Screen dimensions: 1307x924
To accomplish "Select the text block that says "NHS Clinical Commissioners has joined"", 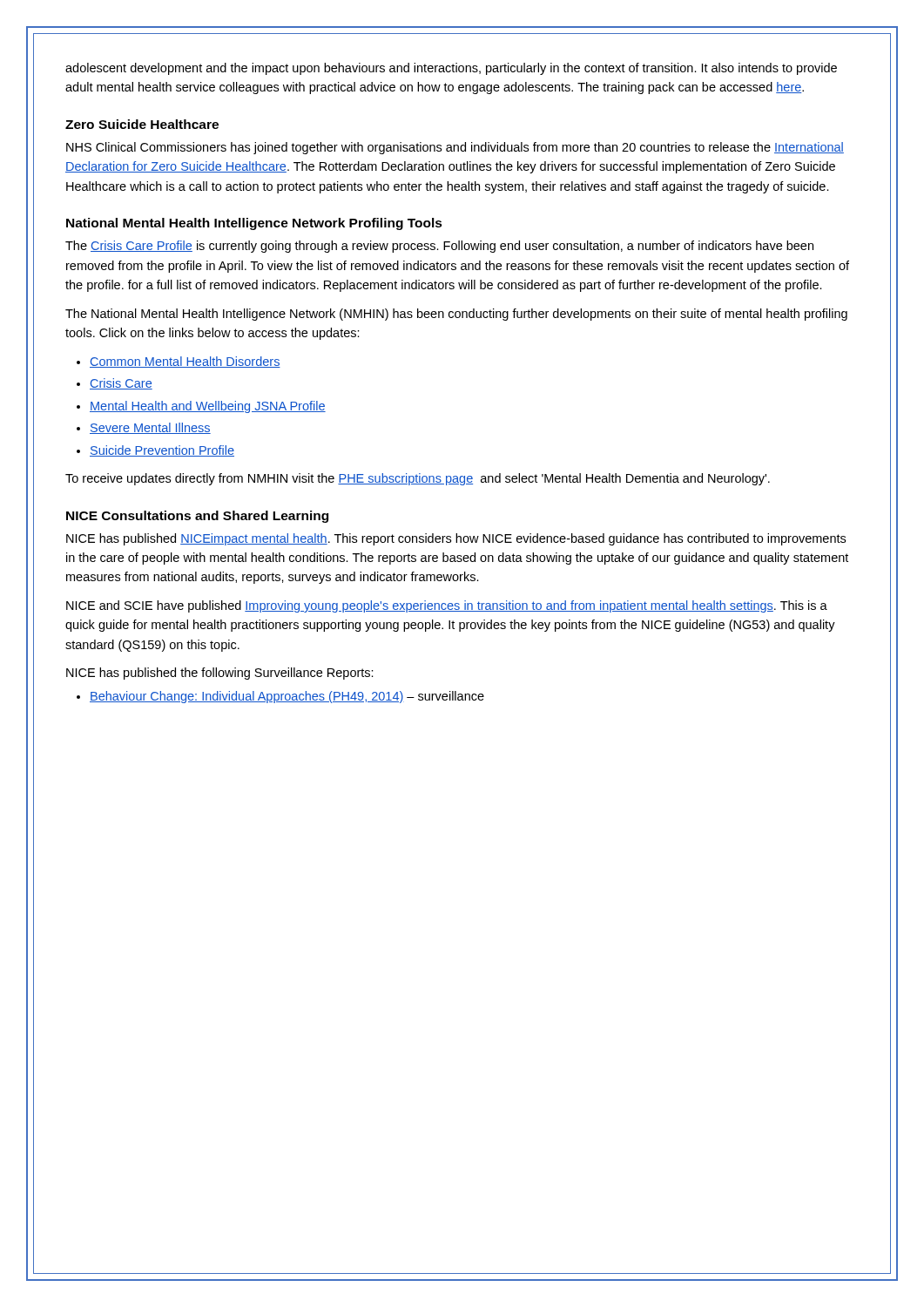I will (x=455, y=167).
